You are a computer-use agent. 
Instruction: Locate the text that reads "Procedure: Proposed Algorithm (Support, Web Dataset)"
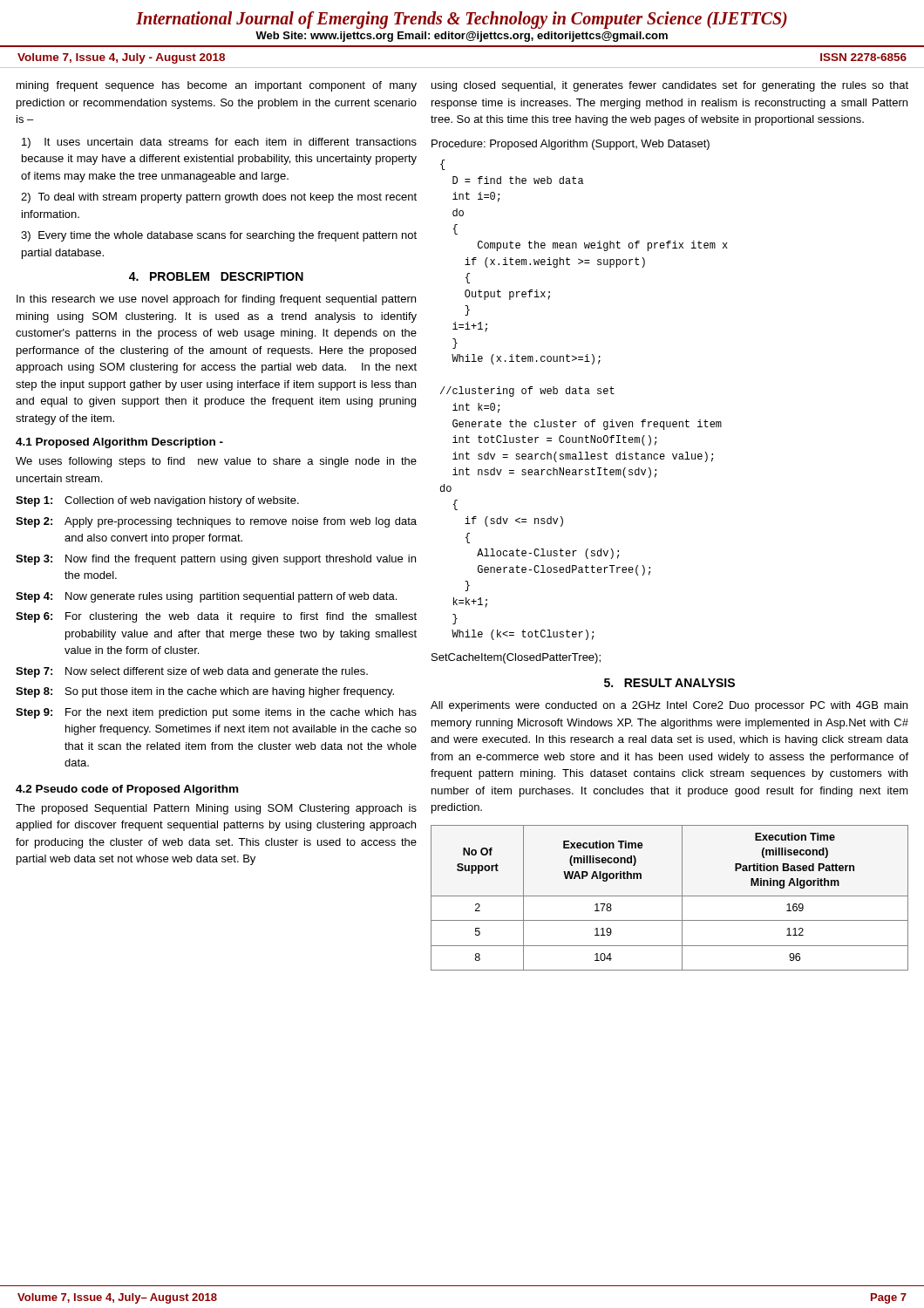[570, 143]
